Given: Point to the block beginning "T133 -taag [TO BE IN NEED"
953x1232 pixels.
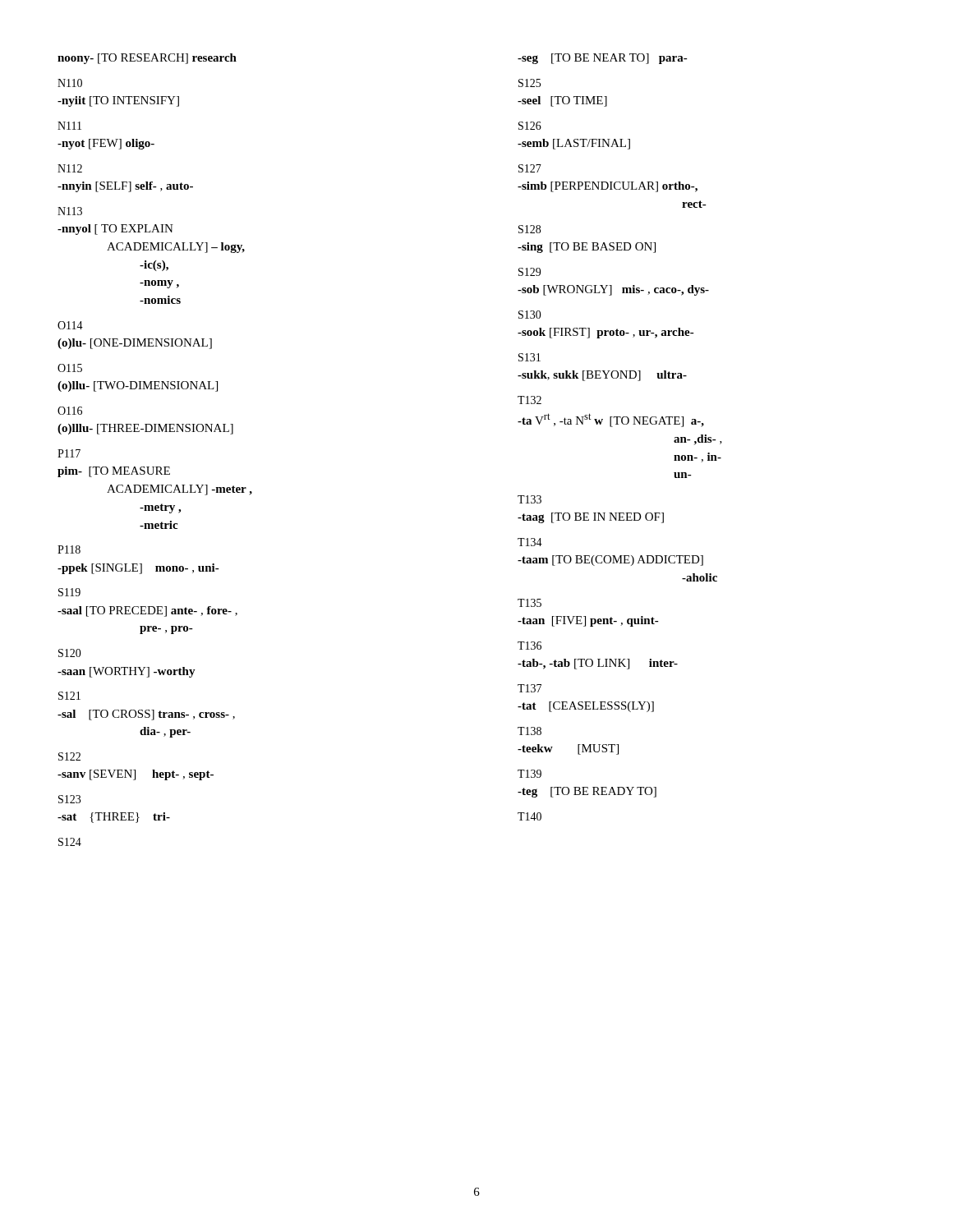Looking at the screenshot, I should [529, 499].
